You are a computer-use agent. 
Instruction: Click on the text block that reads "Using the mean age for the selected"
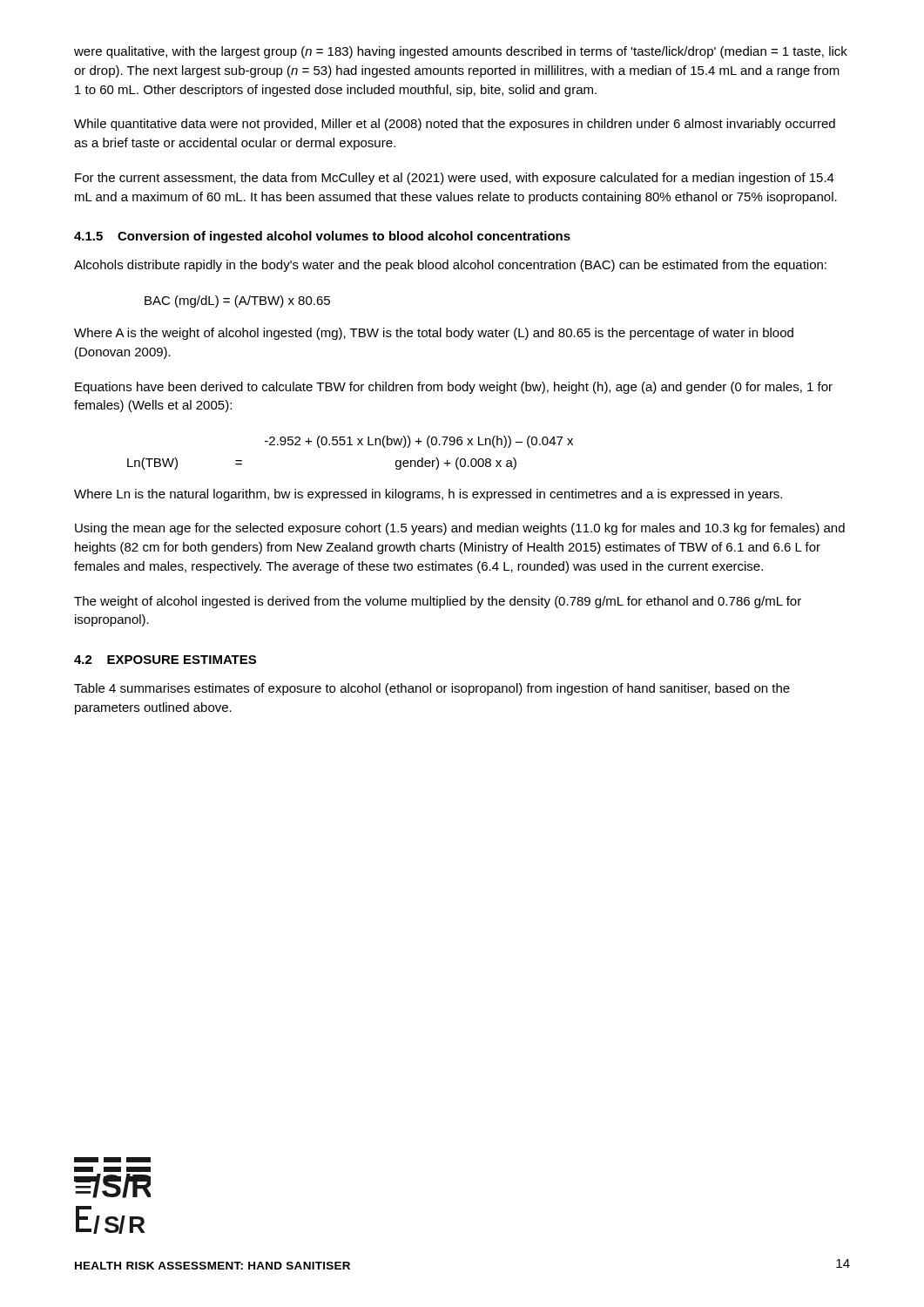click(460, 547)
